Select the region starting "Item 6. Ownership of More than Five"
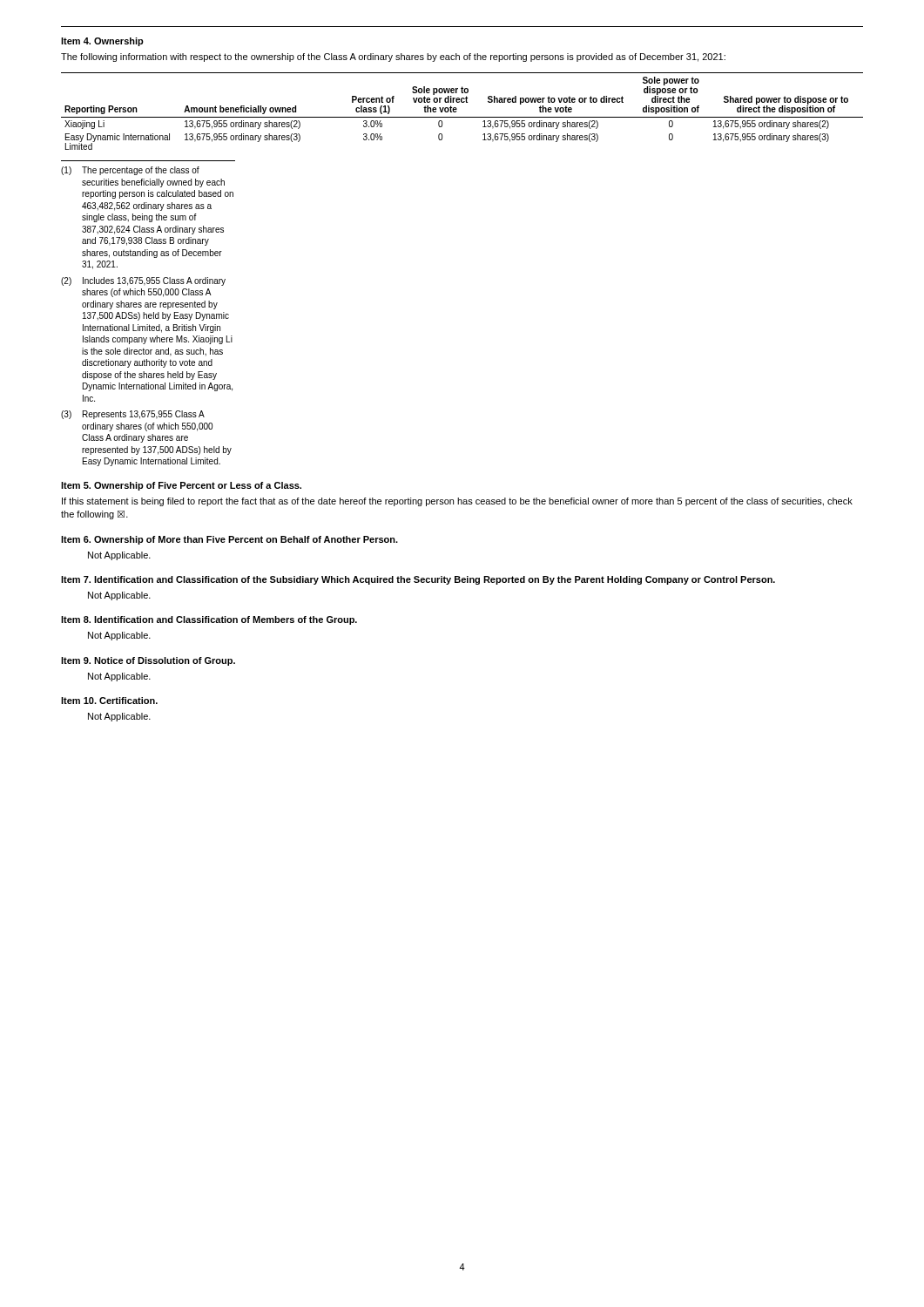Image resolution: width=924 pixels, height=1307 pixels. click(x=230, y=539)
